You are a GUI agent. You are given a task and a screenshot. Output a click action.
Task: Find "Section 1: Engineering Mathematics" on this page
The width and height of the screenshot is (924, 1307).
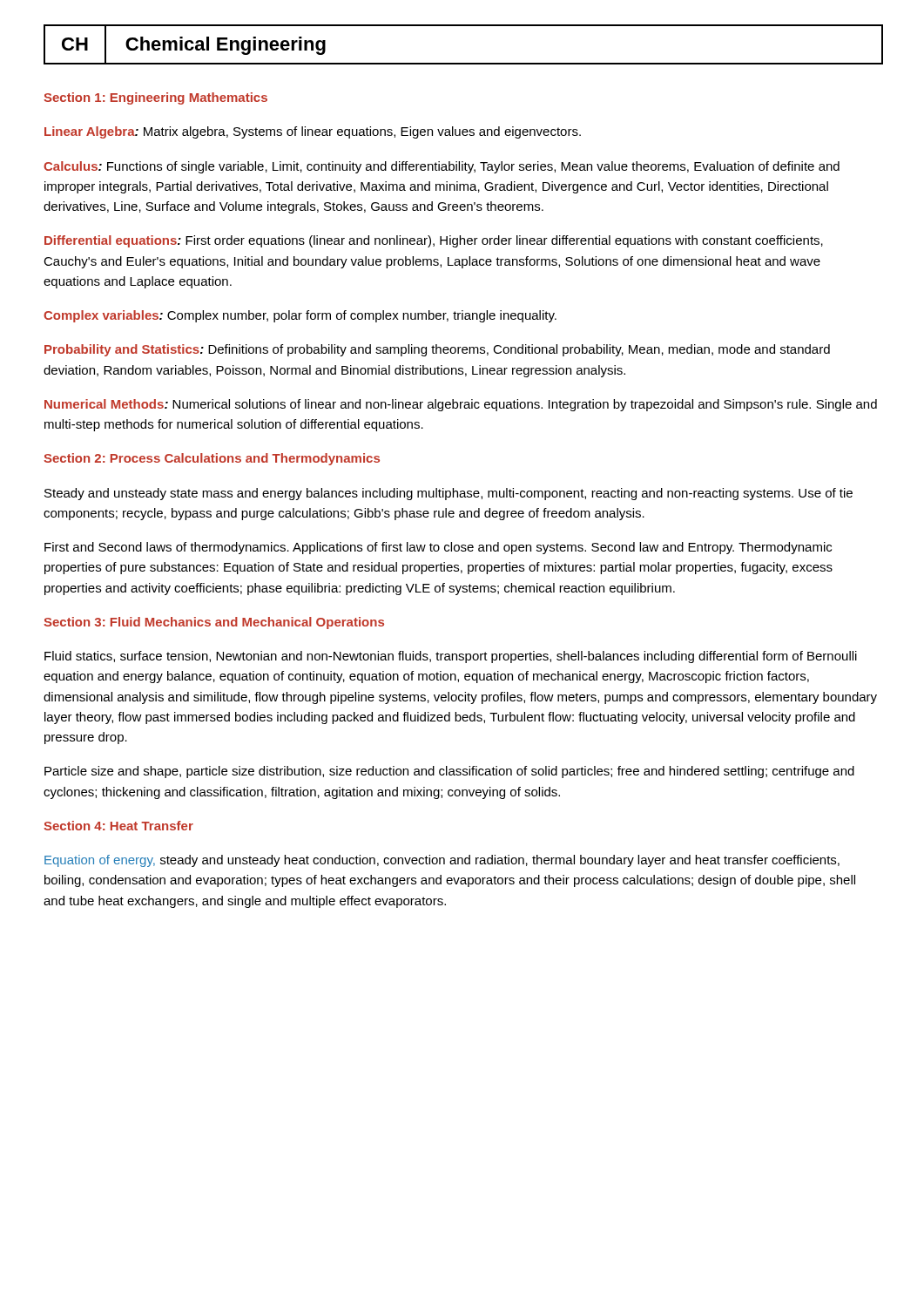(156, 97)
